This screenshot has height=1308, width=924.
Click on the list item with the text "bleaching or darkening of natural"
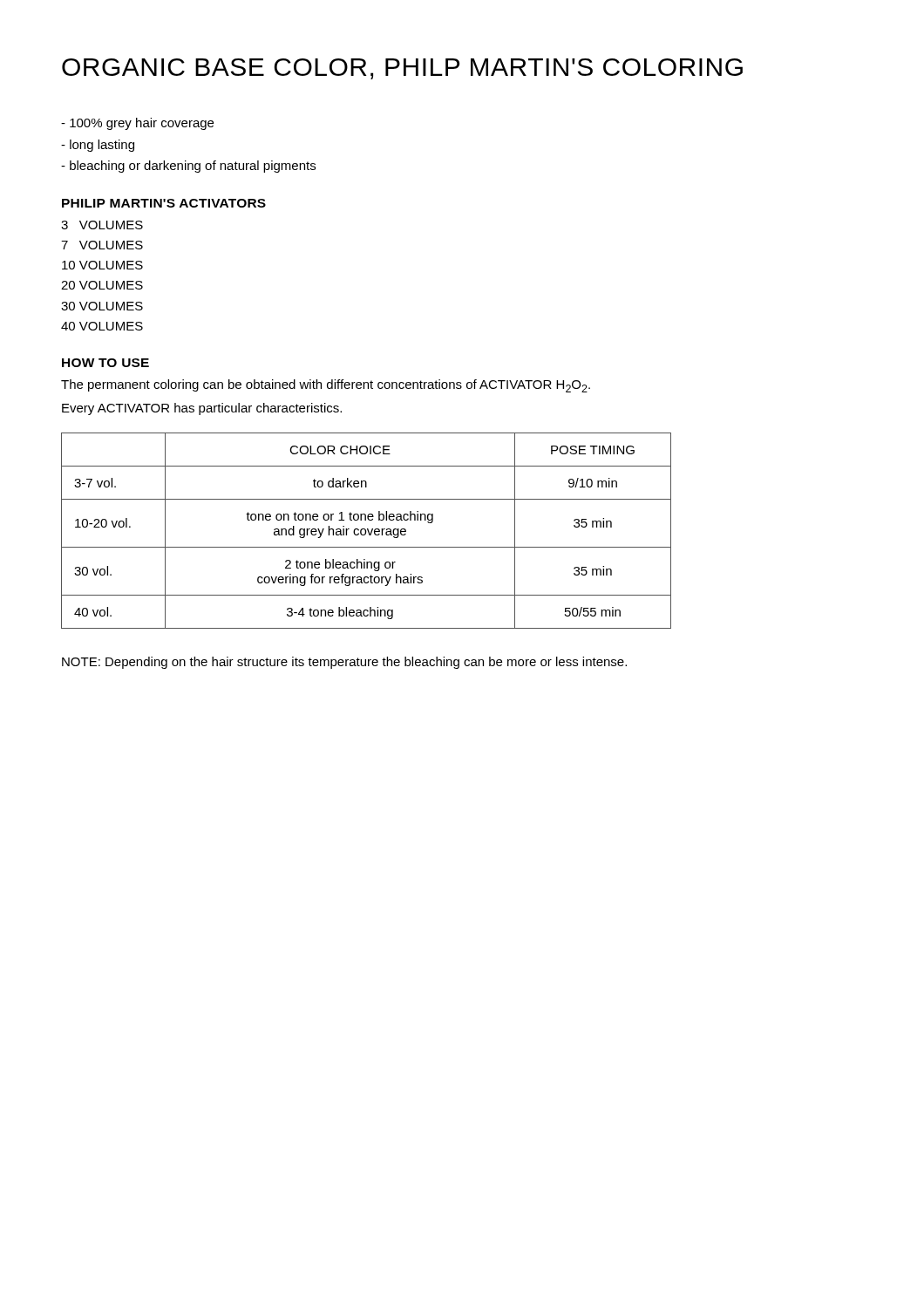tap(189, 165)
